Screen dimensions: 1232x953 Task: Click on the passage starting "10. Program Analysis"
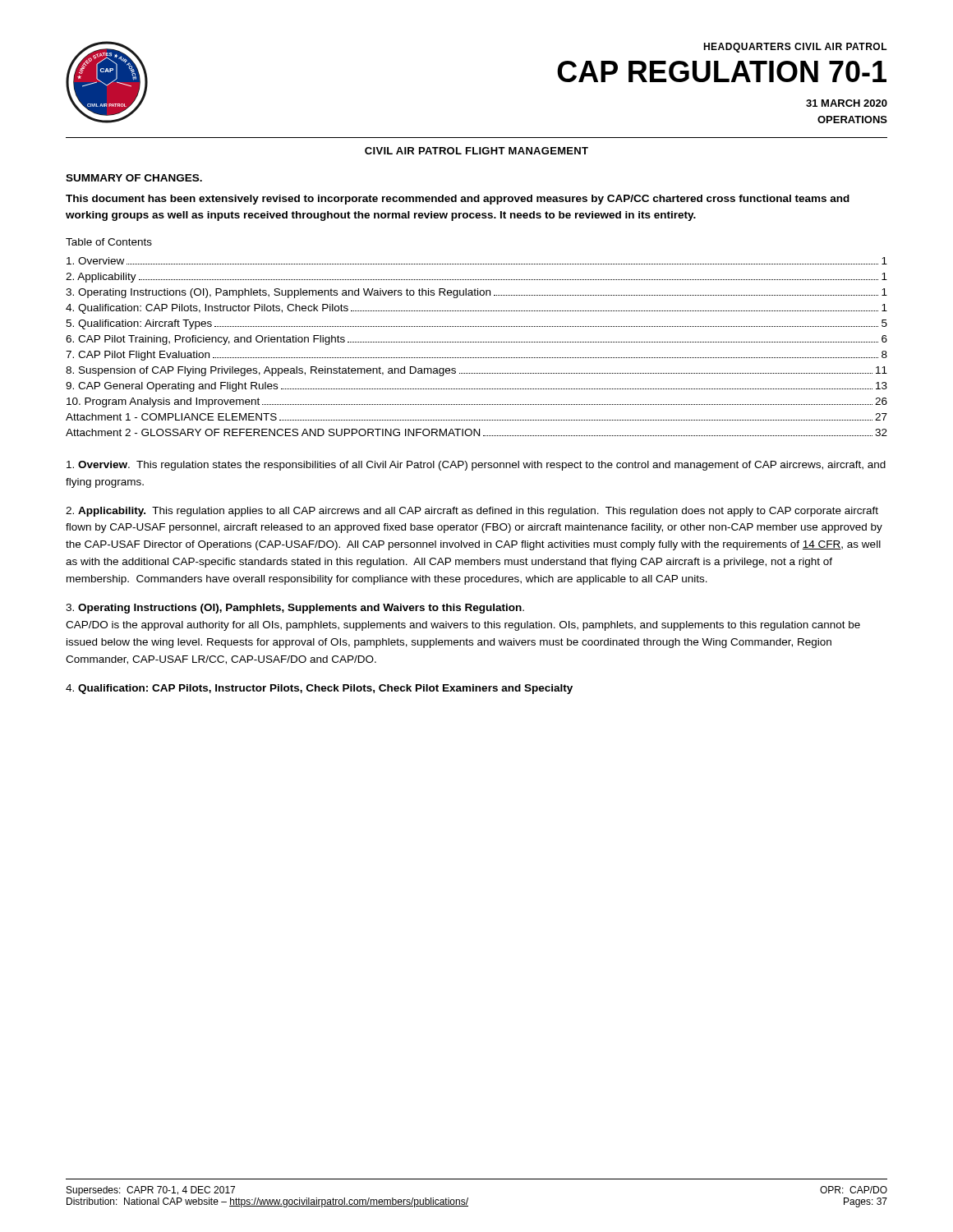(x=476, y=401)
